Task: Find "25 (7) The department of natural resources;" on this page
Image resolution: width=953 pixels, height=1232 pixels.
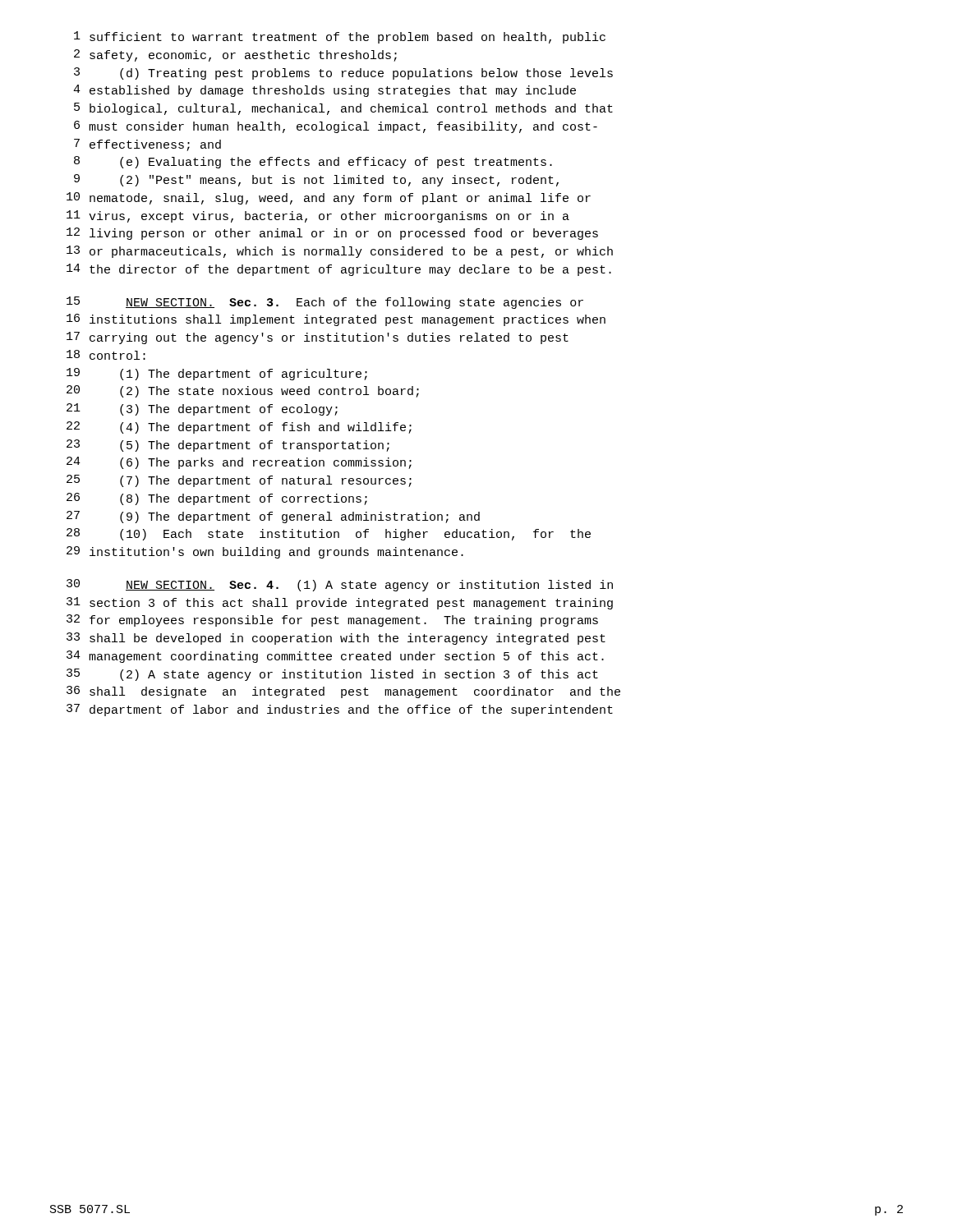Action: coord(239,481)
